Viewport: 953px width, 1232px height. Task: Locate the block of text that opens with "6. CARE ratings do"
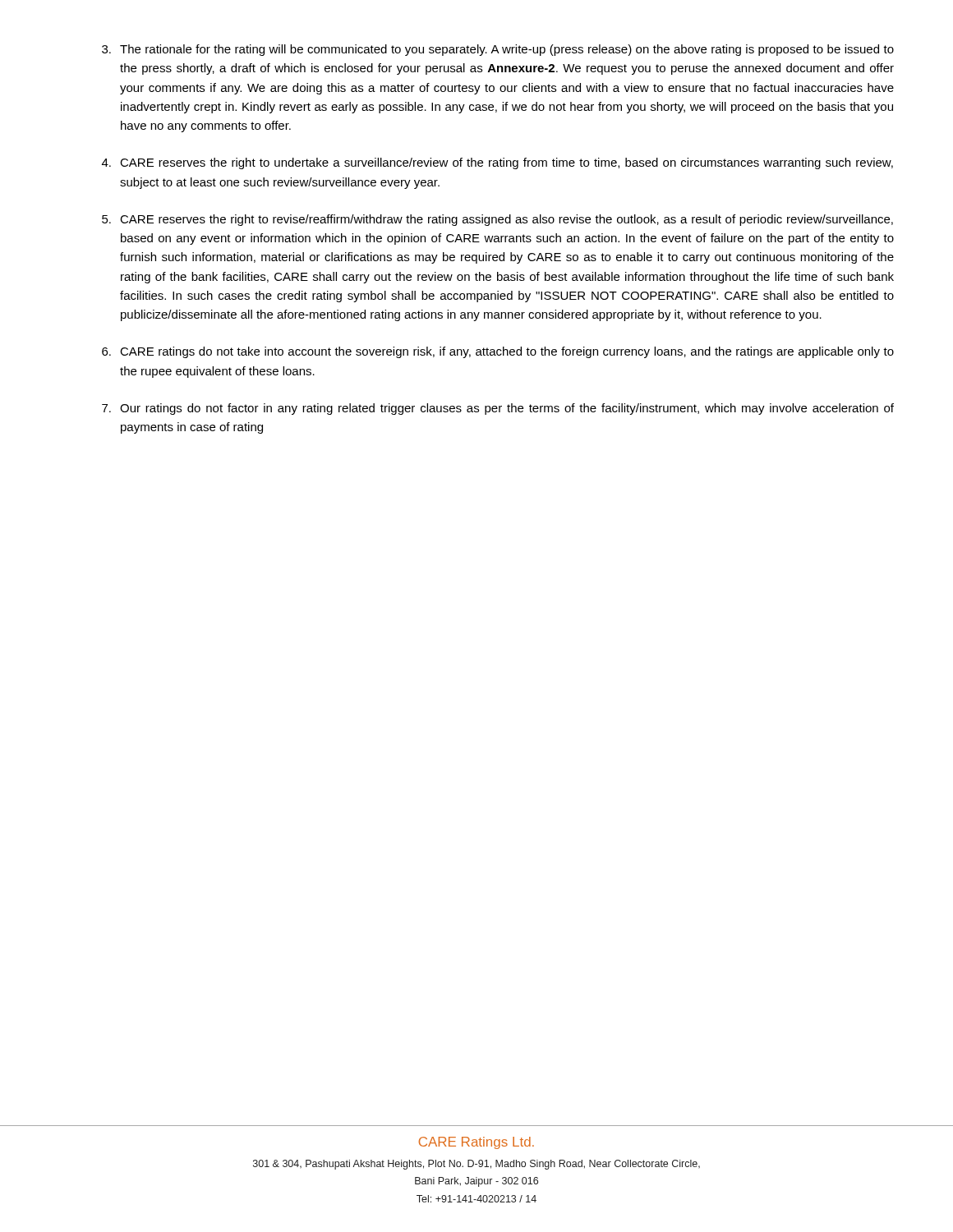tap(480, 361)
